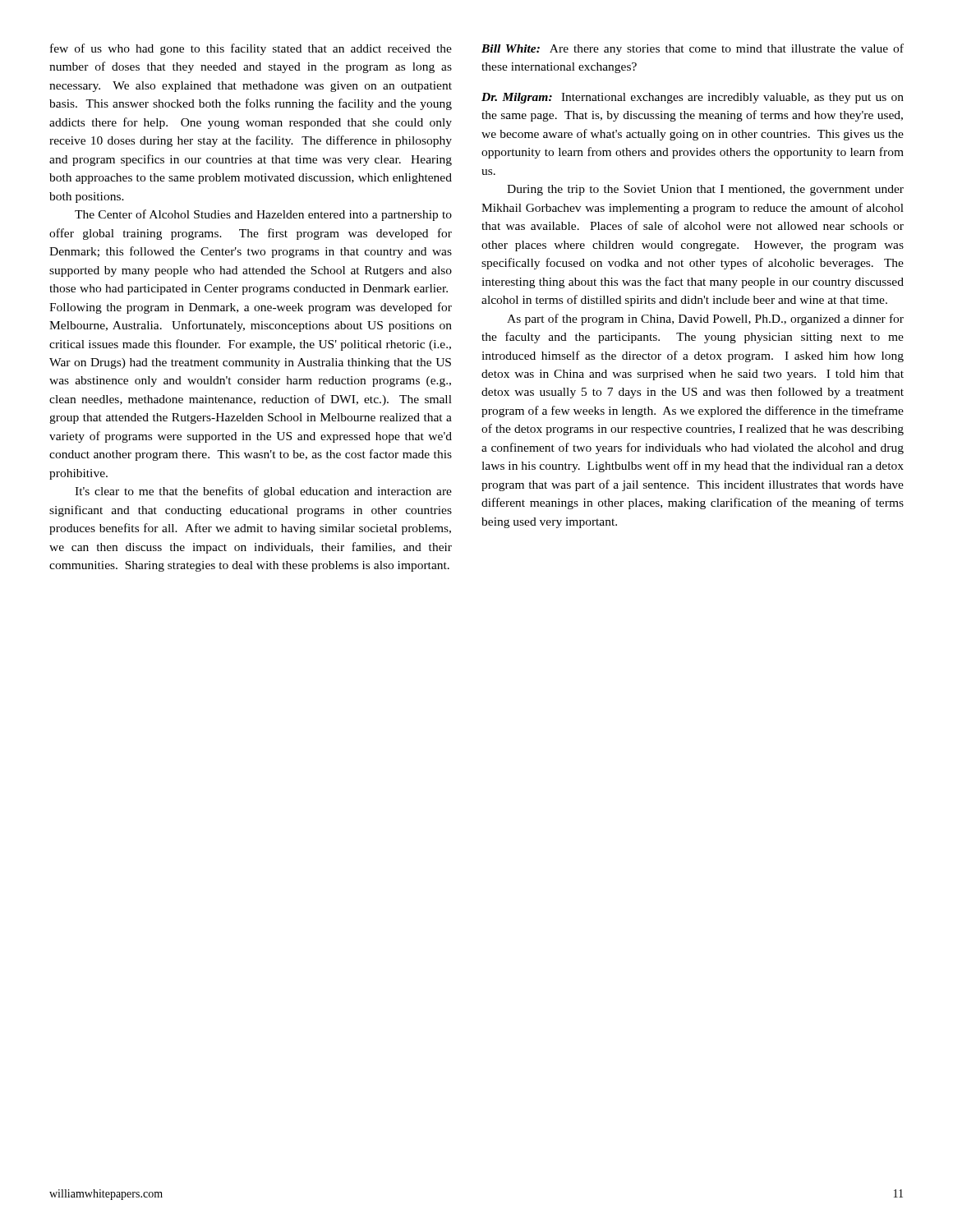Find the text block starting "Bill White: Are there any"

(x=693, y=58)
